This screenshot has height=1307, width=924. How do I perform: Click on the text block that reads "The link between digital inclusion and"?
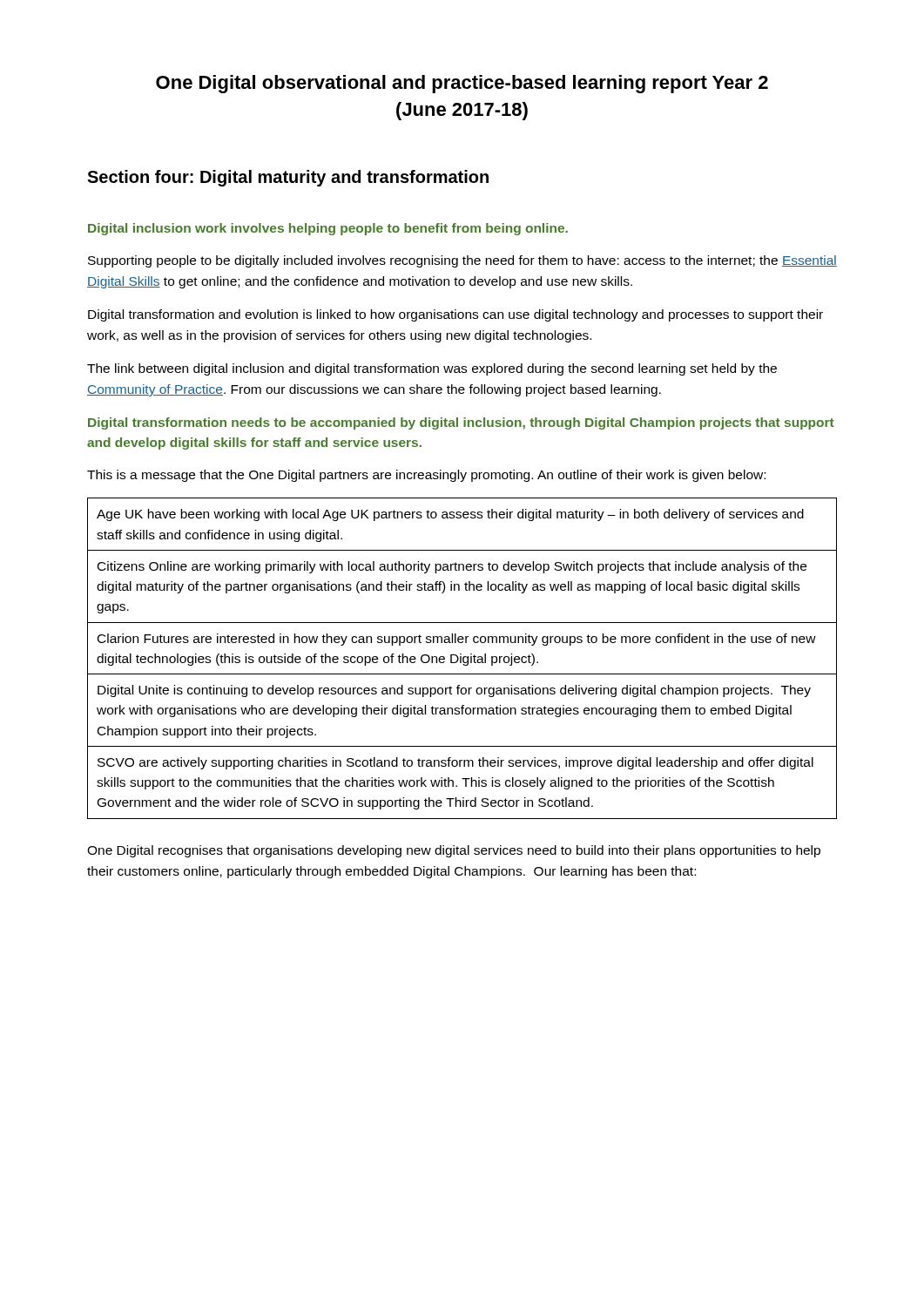tap(432, 379)
